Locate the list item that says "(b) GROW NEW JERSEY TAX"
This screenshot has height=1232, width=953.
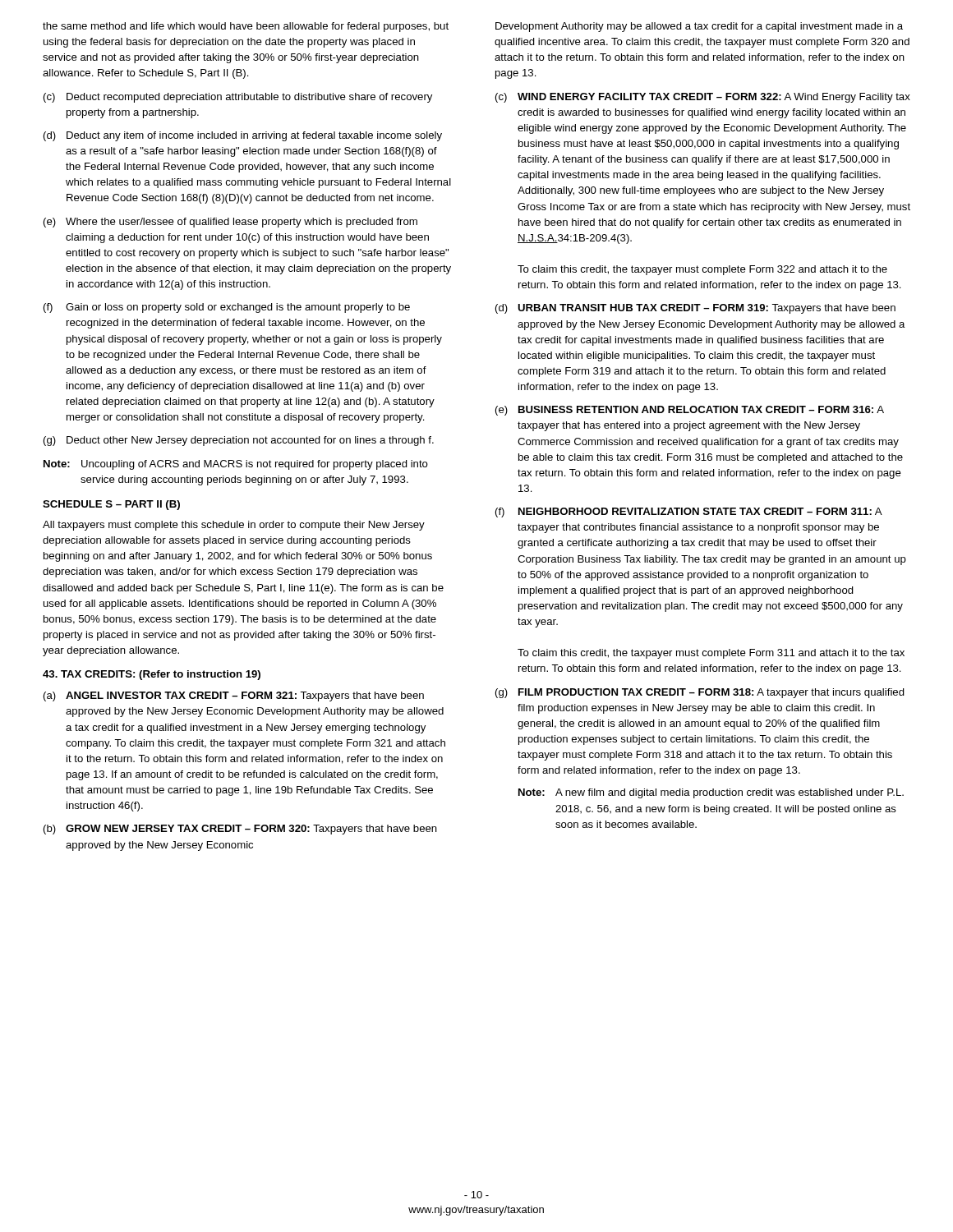tap(247, 837)
